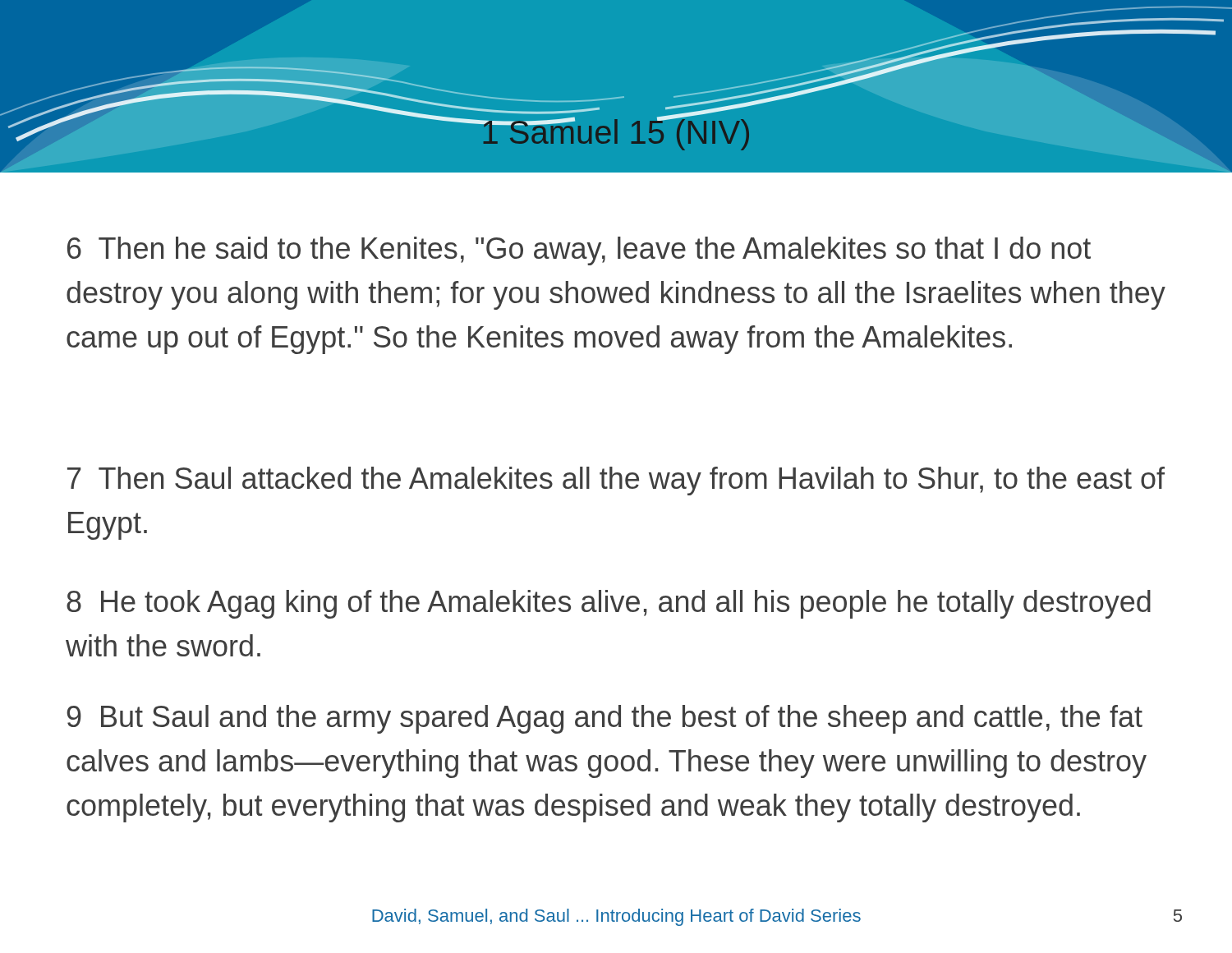This screenshot has width=1232, height=953.
Task: Where is the passage that starts "9 But Saul and the army spared Agag"?
Action: pos(616,762)
